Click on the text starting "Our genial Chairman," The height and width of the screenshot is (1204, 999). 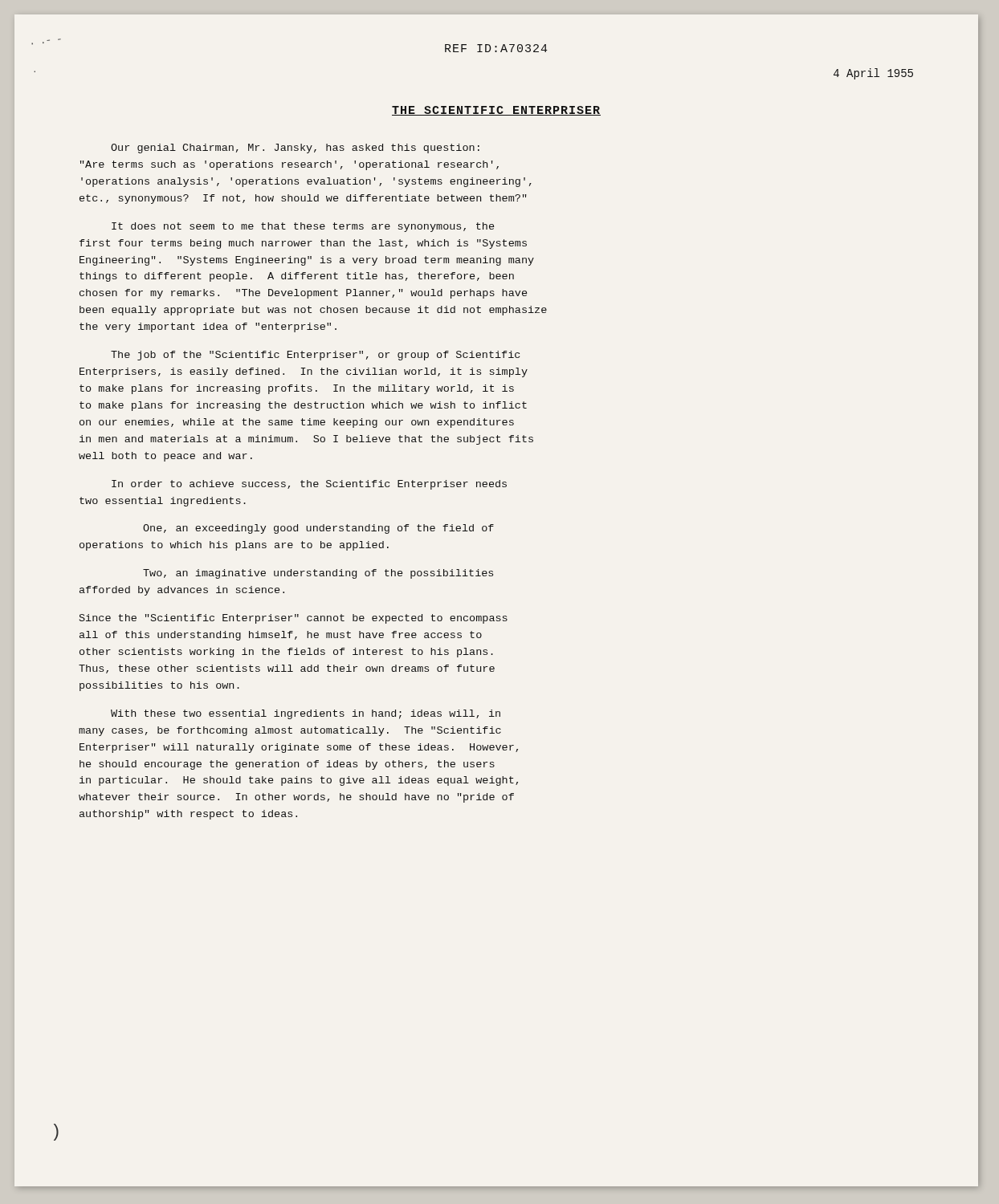click(306, 173)
